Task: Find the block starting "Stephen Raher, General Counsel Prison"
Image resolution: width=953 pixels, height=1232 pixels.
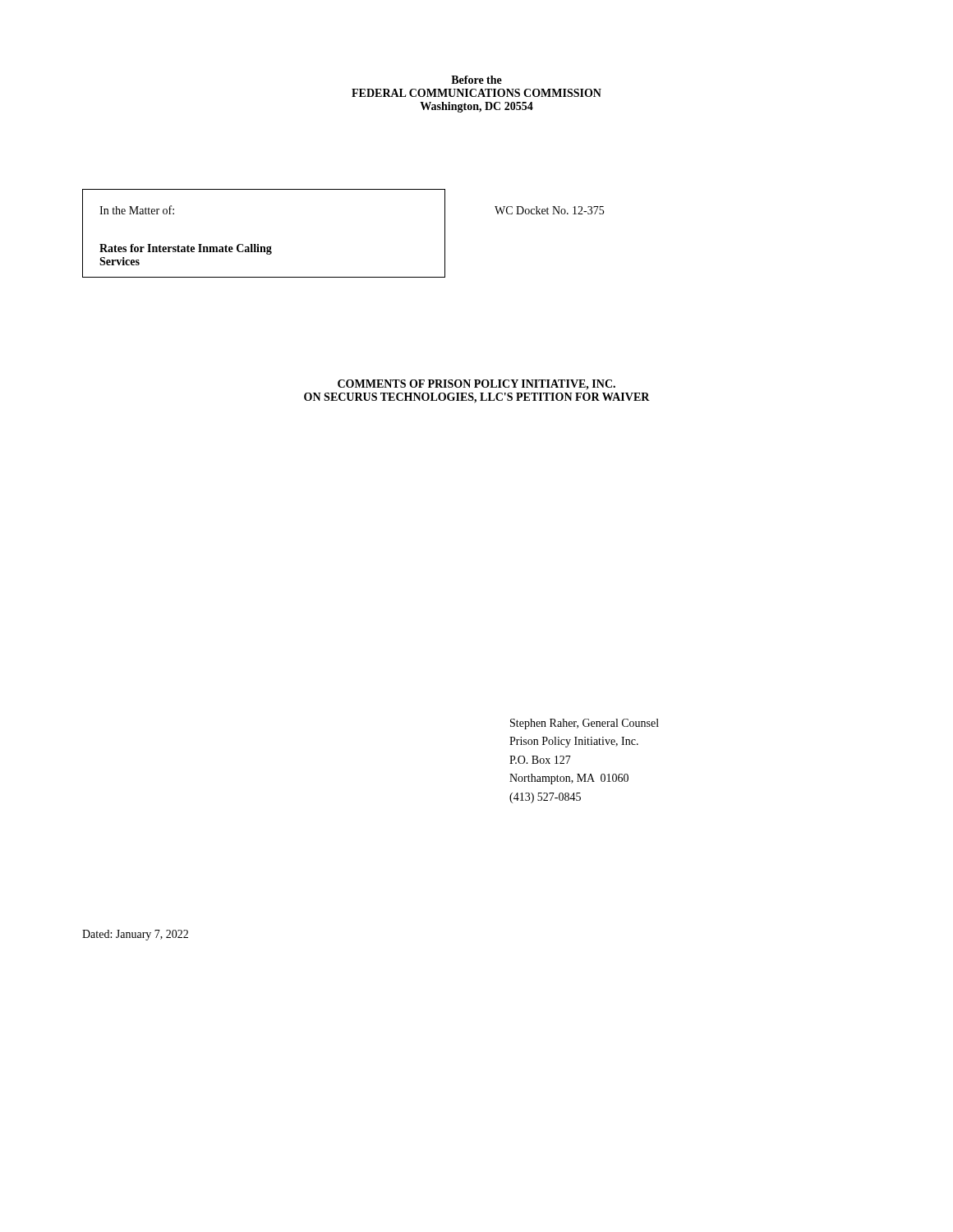Action: [585, 724]
